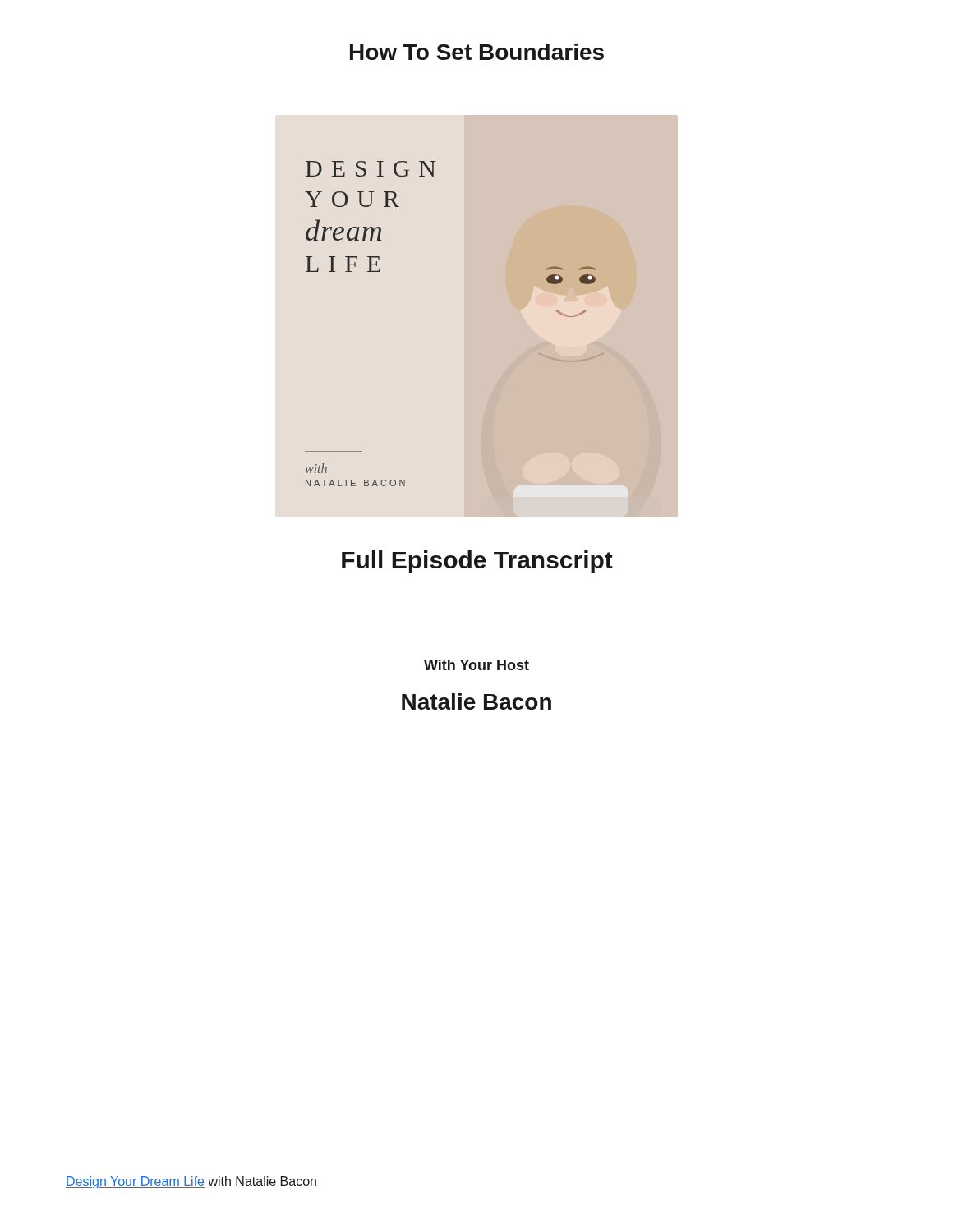Find "Full Episode Transcript" on this page
Viewport: 953px width, 1232px height.
476,560
